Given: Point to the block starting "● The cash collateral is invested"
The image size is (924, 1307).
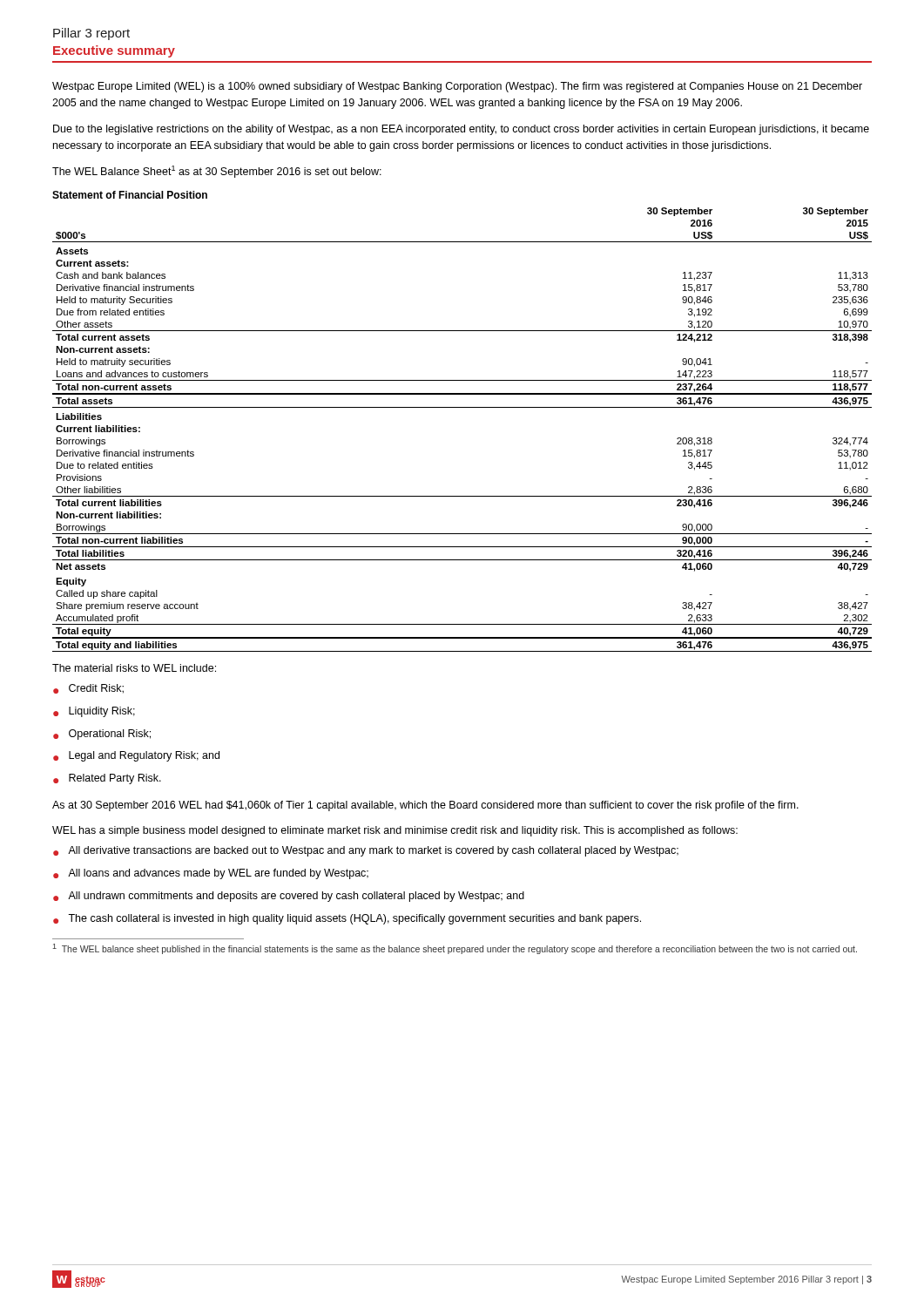Looking at the screenshot, I should (462, 920).
